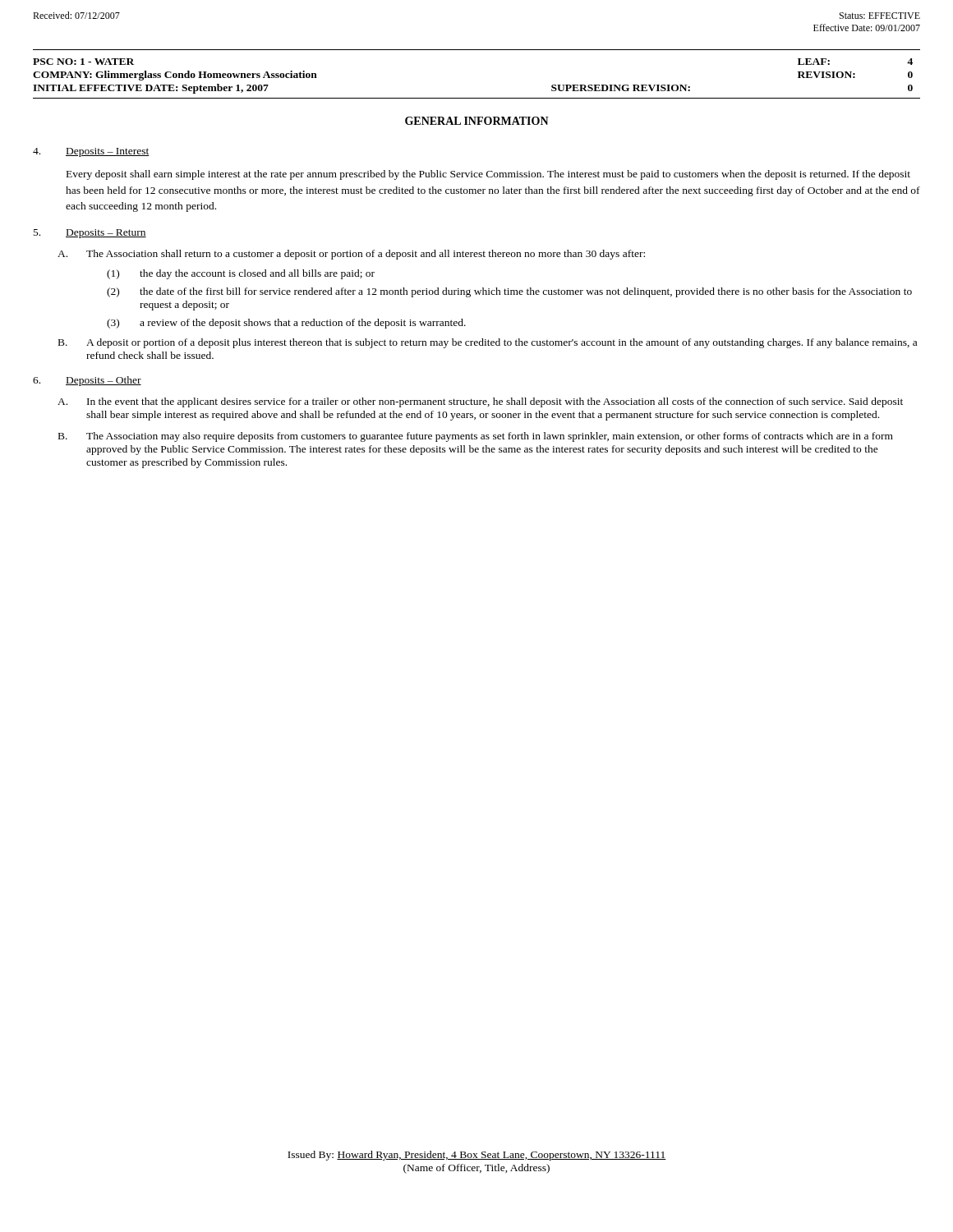Click on the section header containing "GENERAL INFORMATION"
The width and height of the screenshot is (953, 1232).
pos(476,121)
